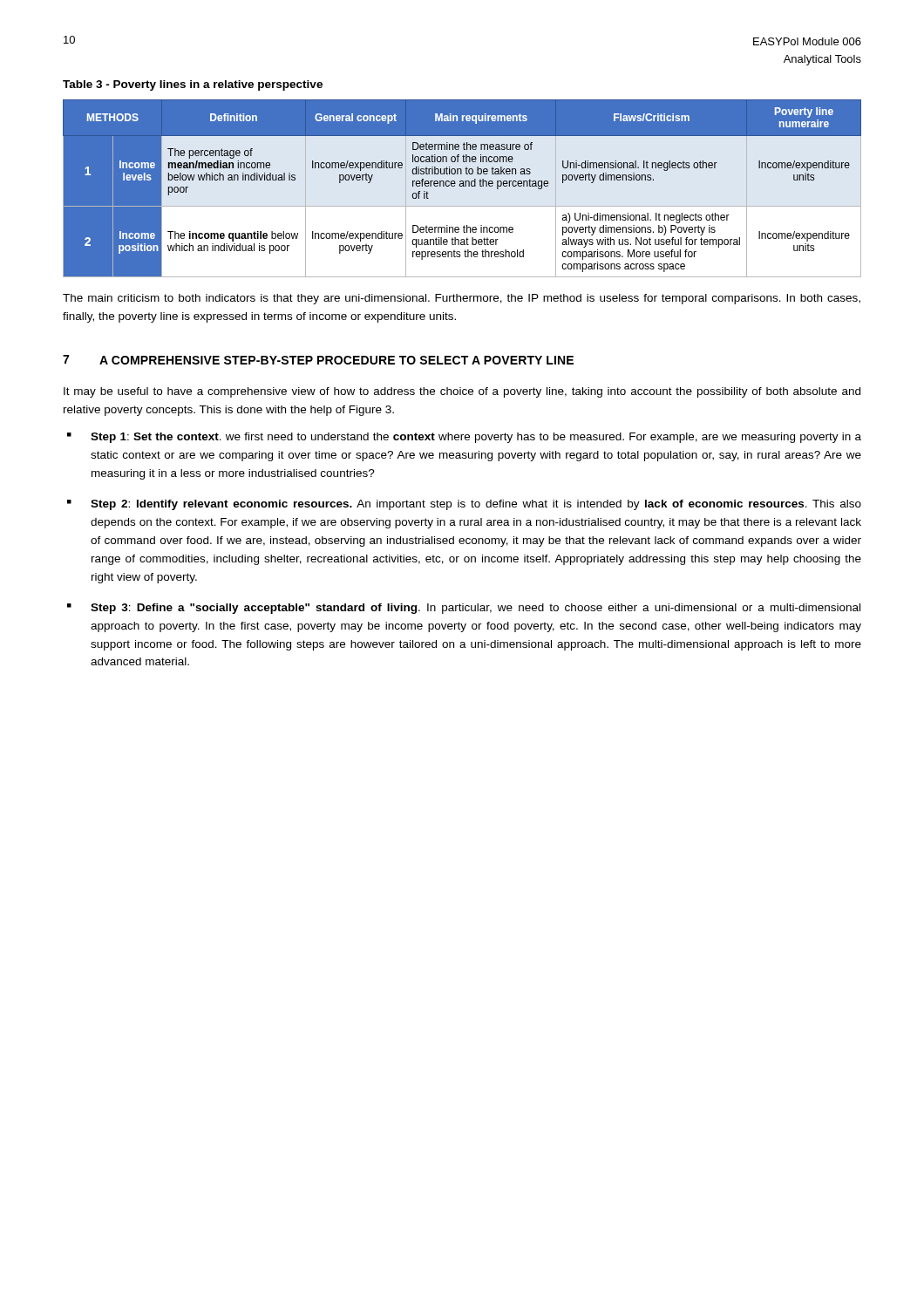Find the text block that says "It may be useful to have"
This screenshot has width=924, height=1308.
[x=462, y=401]
